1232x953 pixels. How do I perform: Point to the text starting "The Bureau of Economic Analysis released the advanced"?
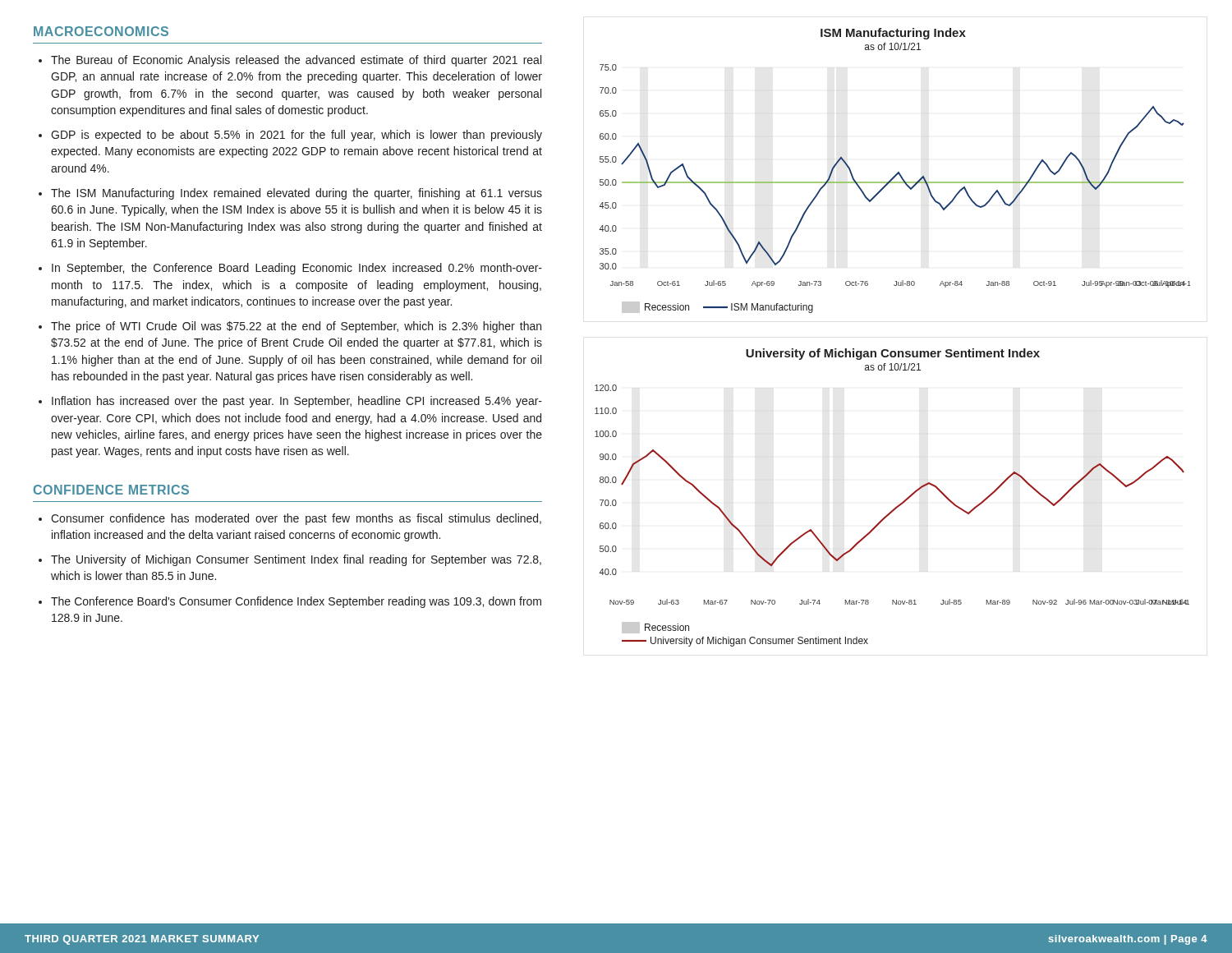[x=296, y=85]
